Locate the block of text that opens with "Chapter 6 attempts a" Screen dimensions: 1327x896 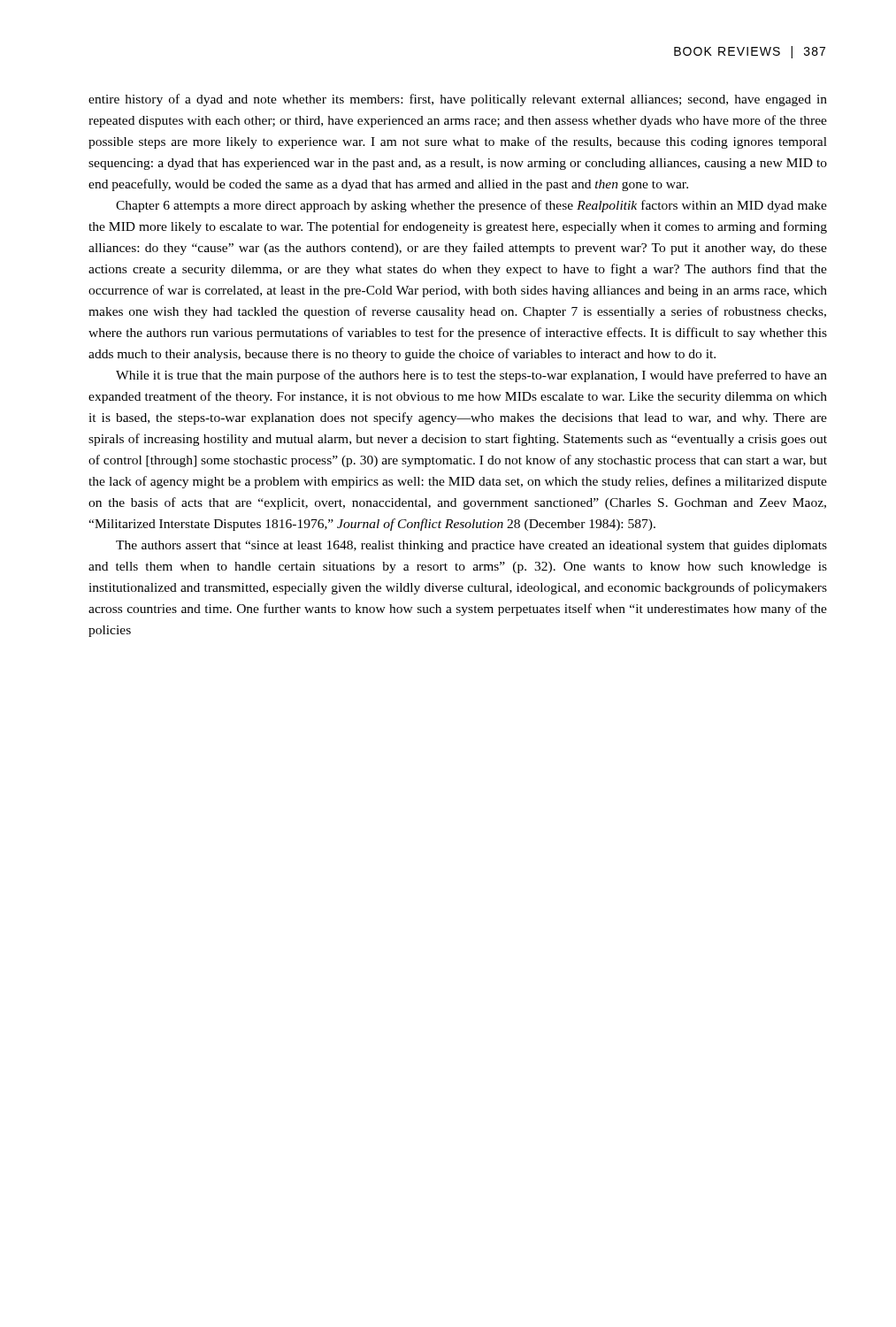click(458, 279)
